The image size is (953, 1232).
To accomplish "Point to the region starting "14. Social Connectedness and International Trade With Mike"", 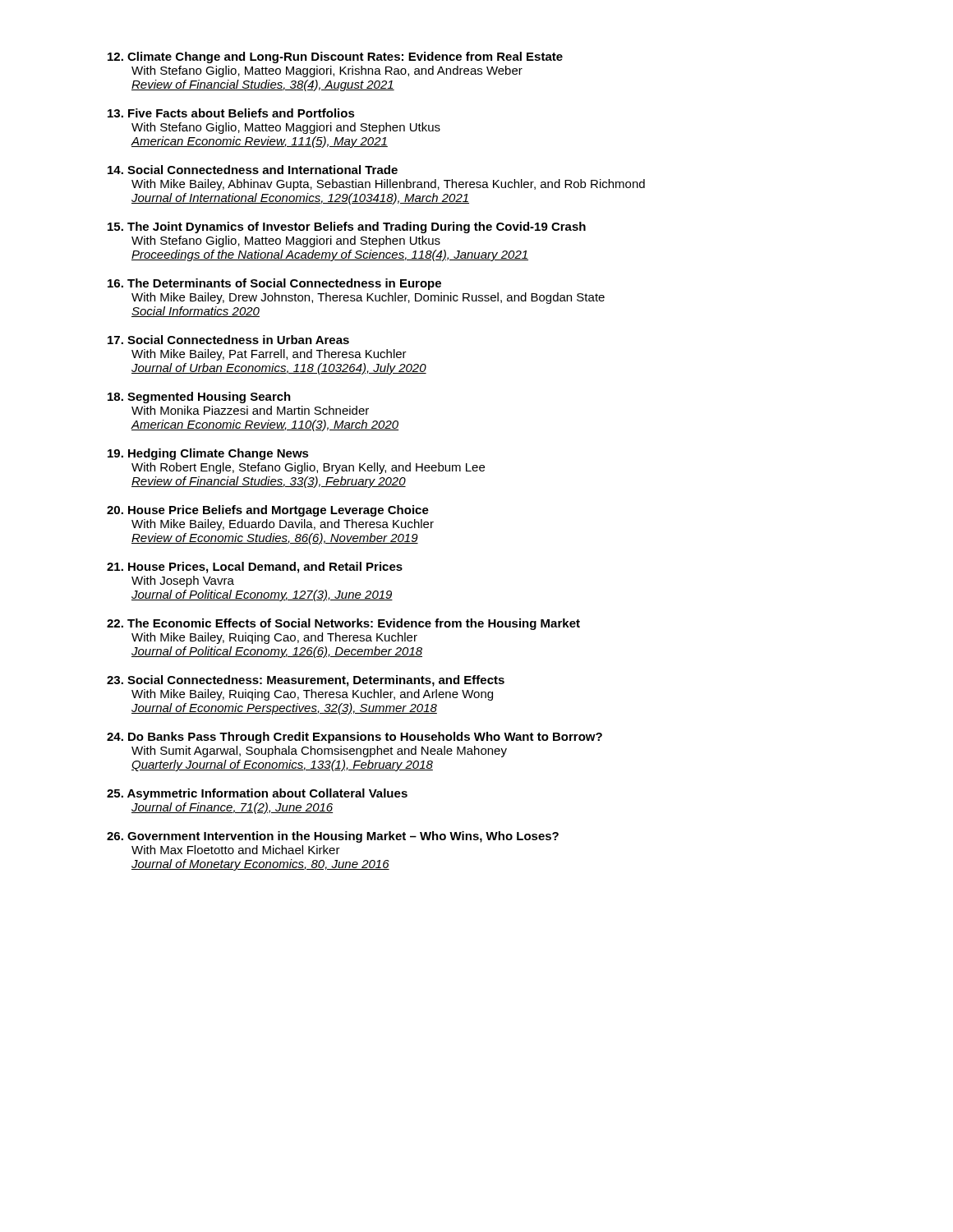I will [x=481, y=184].
